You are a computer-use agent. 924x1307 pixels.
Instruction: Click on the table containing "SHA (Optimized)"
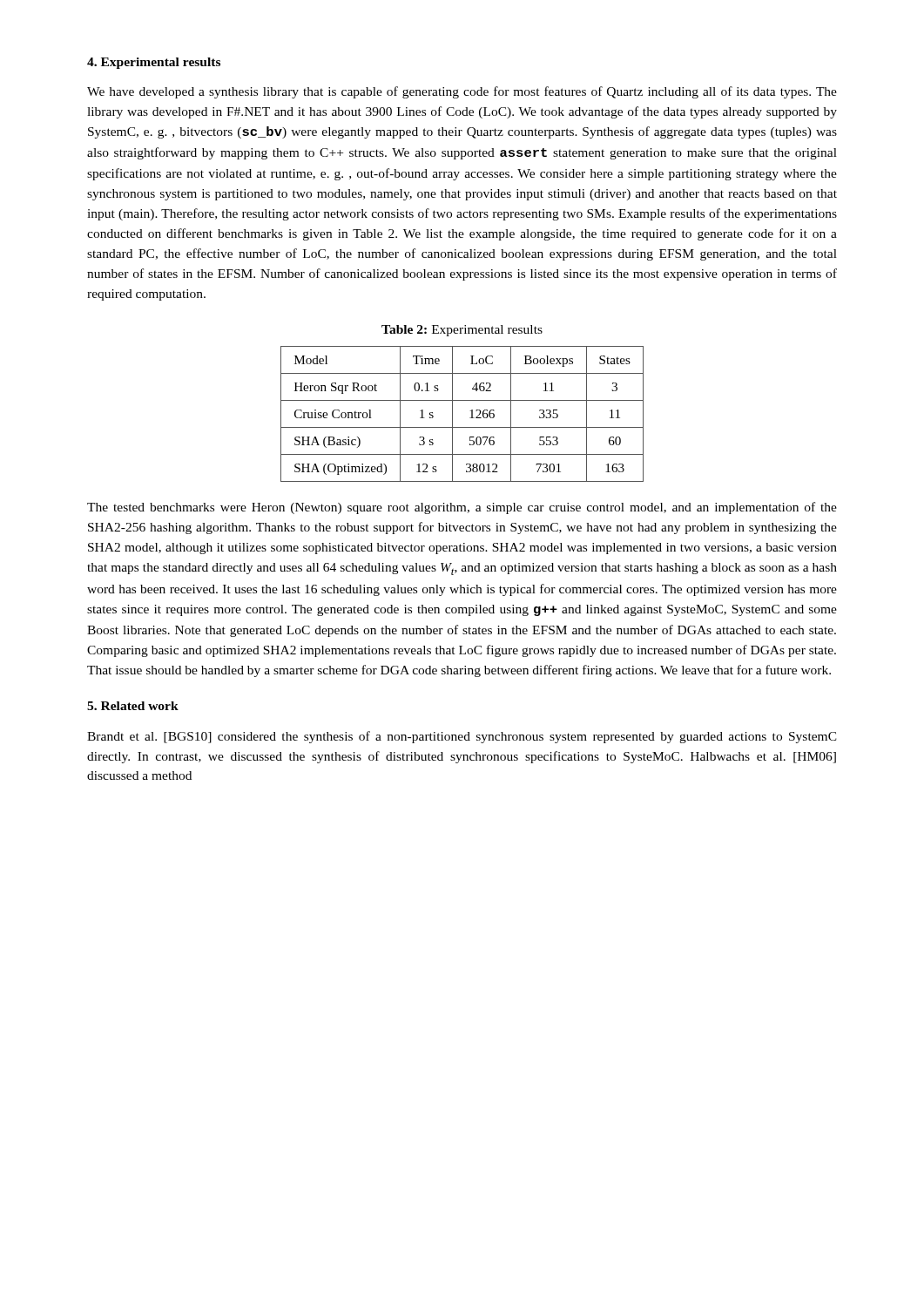(462, 414)
